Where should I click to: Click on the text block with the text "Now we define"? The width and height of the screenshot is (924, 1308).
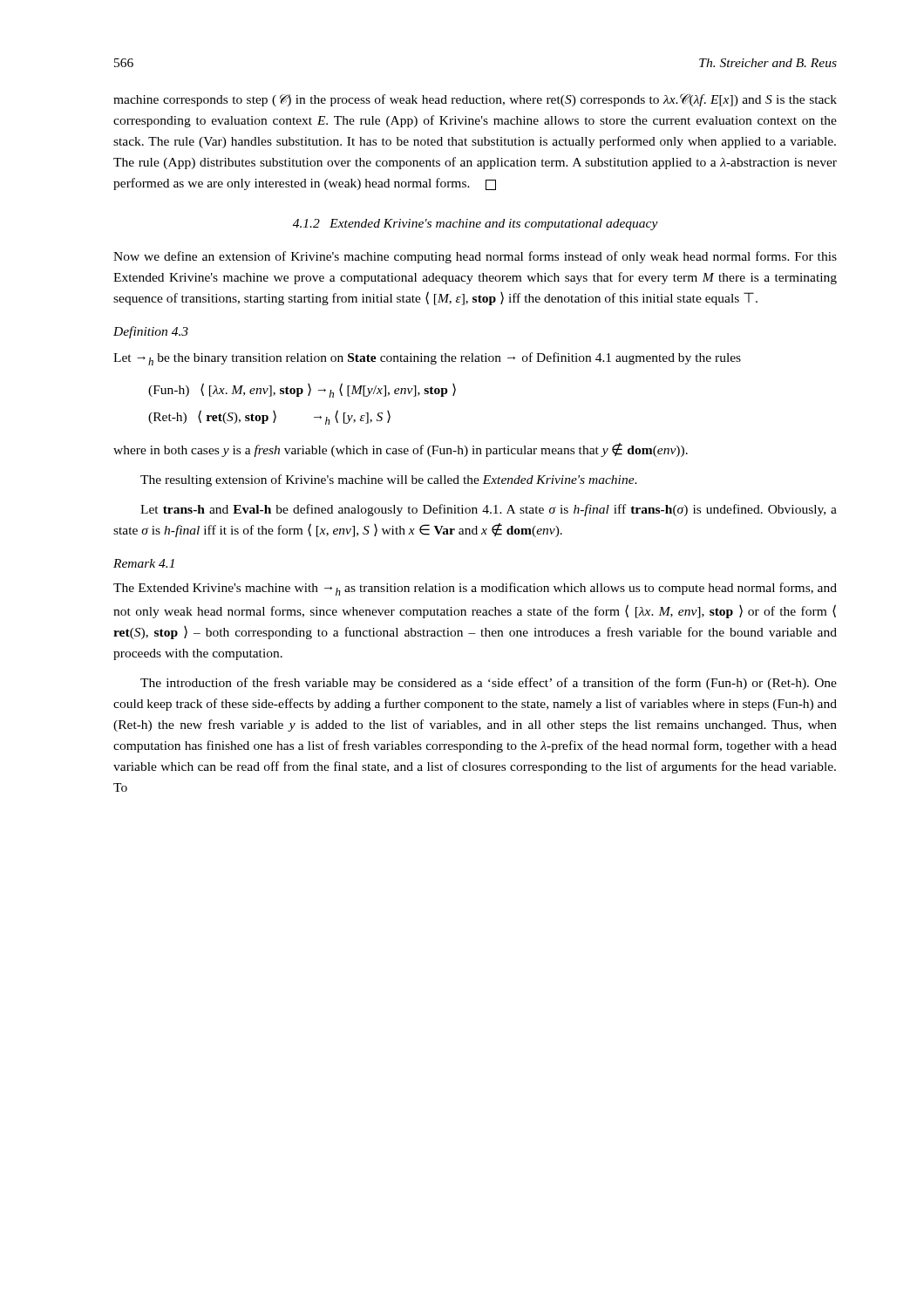[x=475, y=277]
